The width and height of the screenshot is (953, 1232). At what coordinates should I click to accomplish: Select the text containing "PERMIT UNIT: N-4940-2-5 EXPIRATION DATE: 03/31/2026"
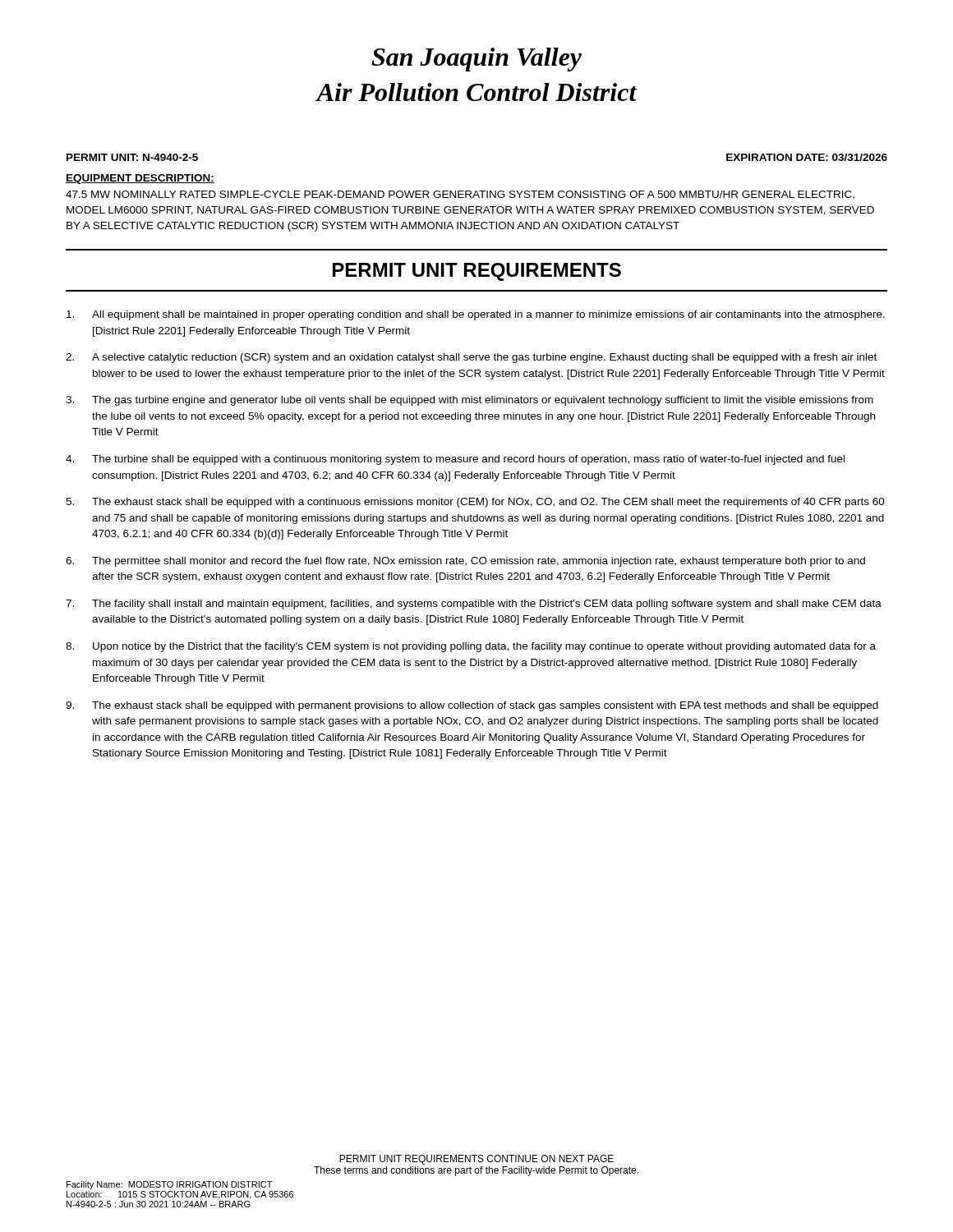click(134, 157)
